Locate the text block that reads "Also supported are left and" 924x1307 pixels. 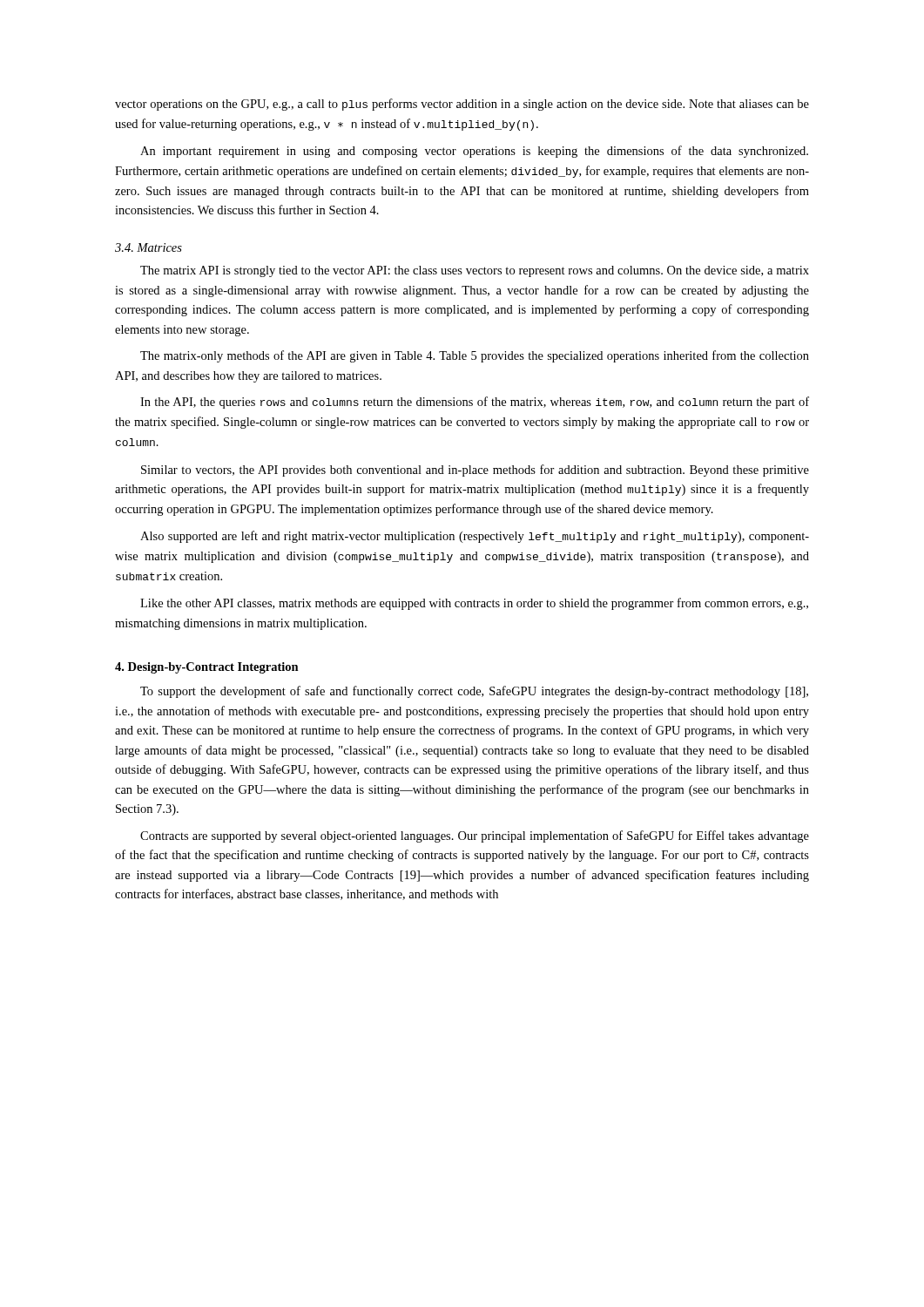[x=462, y=556]
